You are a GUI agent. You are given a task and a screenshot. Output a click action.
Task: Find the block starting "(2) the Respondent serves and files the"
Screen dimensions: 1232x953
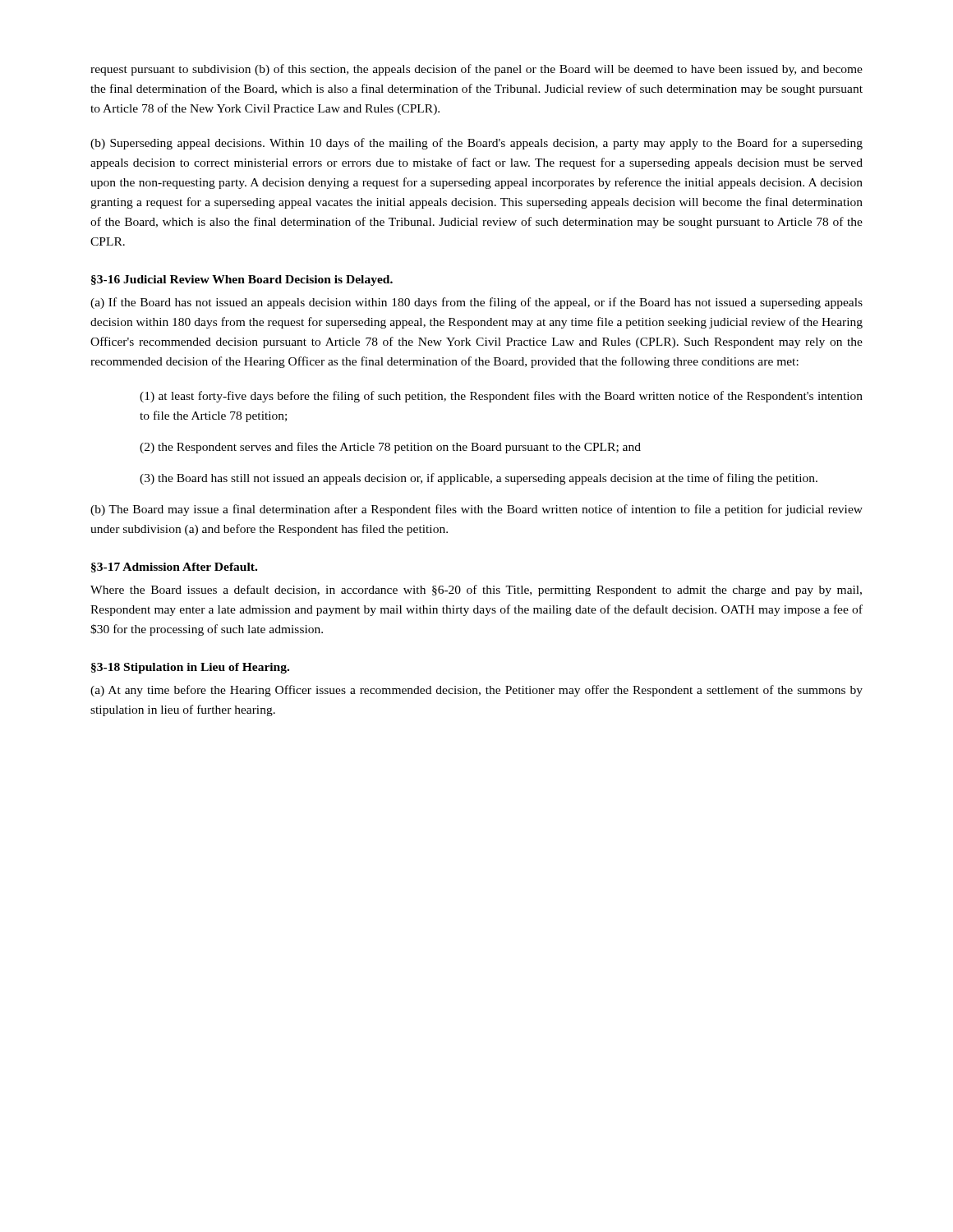[390, 447]
